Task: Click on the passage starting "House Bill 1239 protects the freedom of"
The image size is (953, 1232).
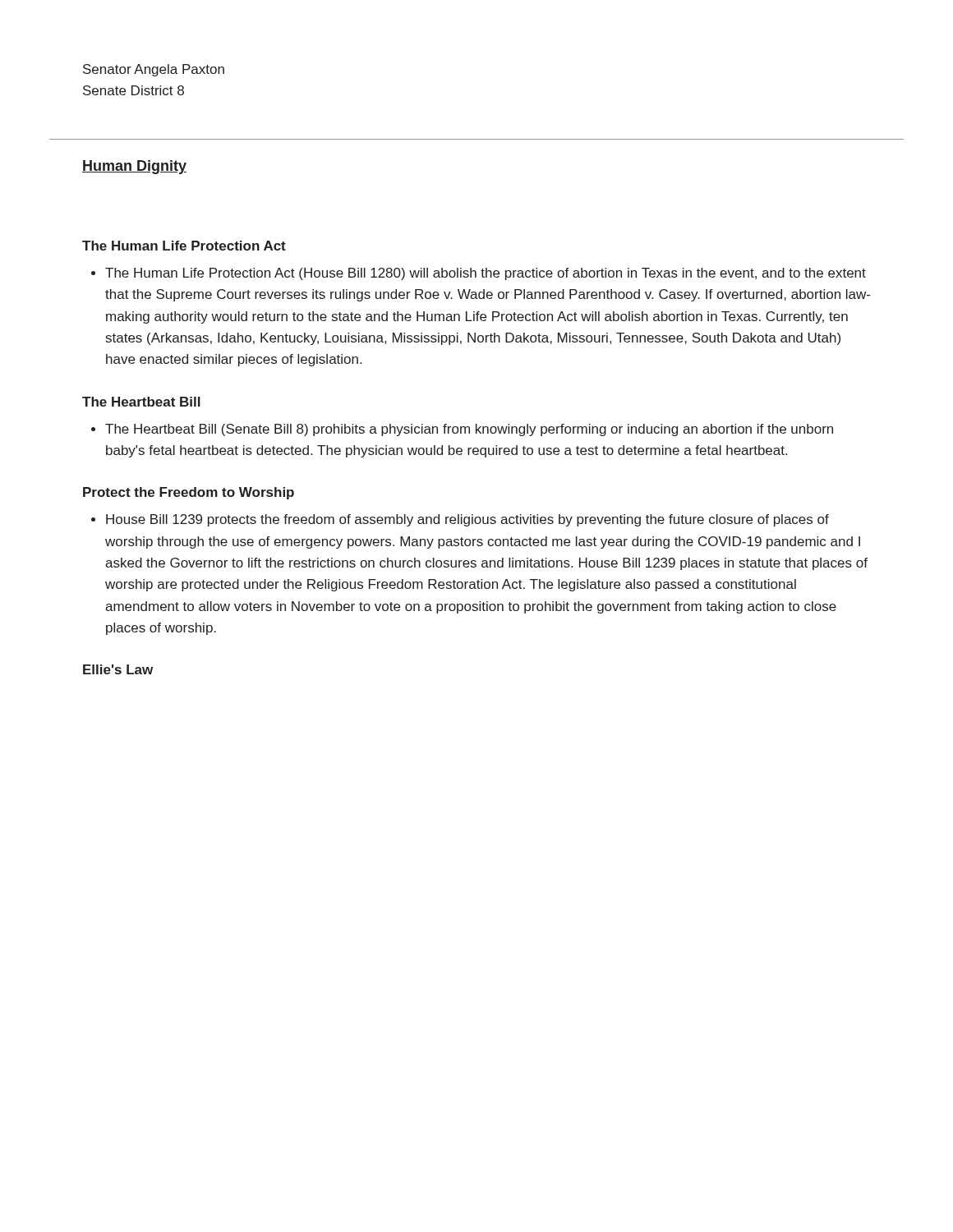Action: click(486, 574)
